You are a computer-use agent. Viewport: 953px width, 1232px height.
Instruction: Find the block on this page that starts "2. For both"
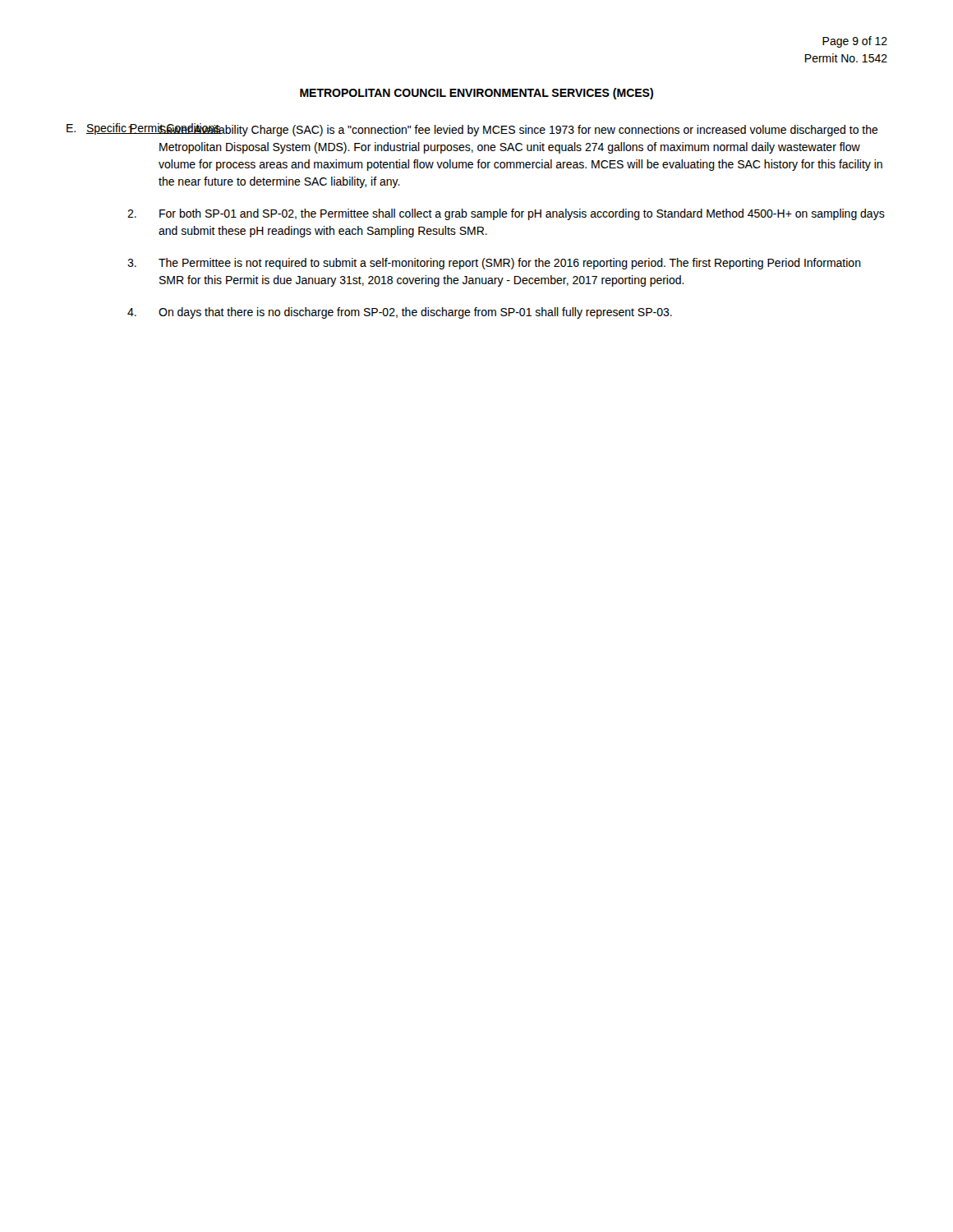(x=507, y=223)
